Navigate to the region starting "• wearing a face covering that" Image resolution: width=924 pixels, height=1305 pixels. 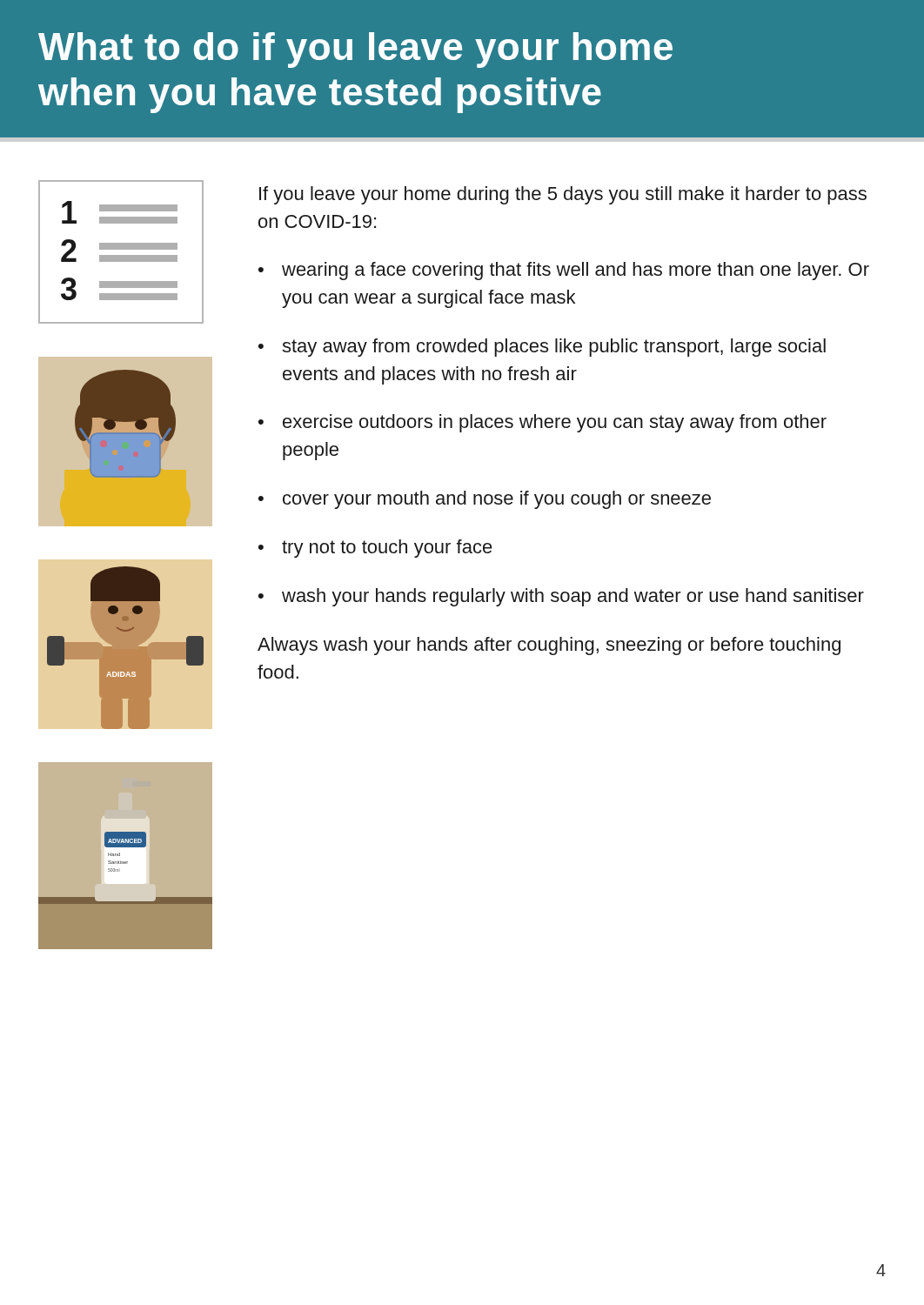tap(563, 282)
